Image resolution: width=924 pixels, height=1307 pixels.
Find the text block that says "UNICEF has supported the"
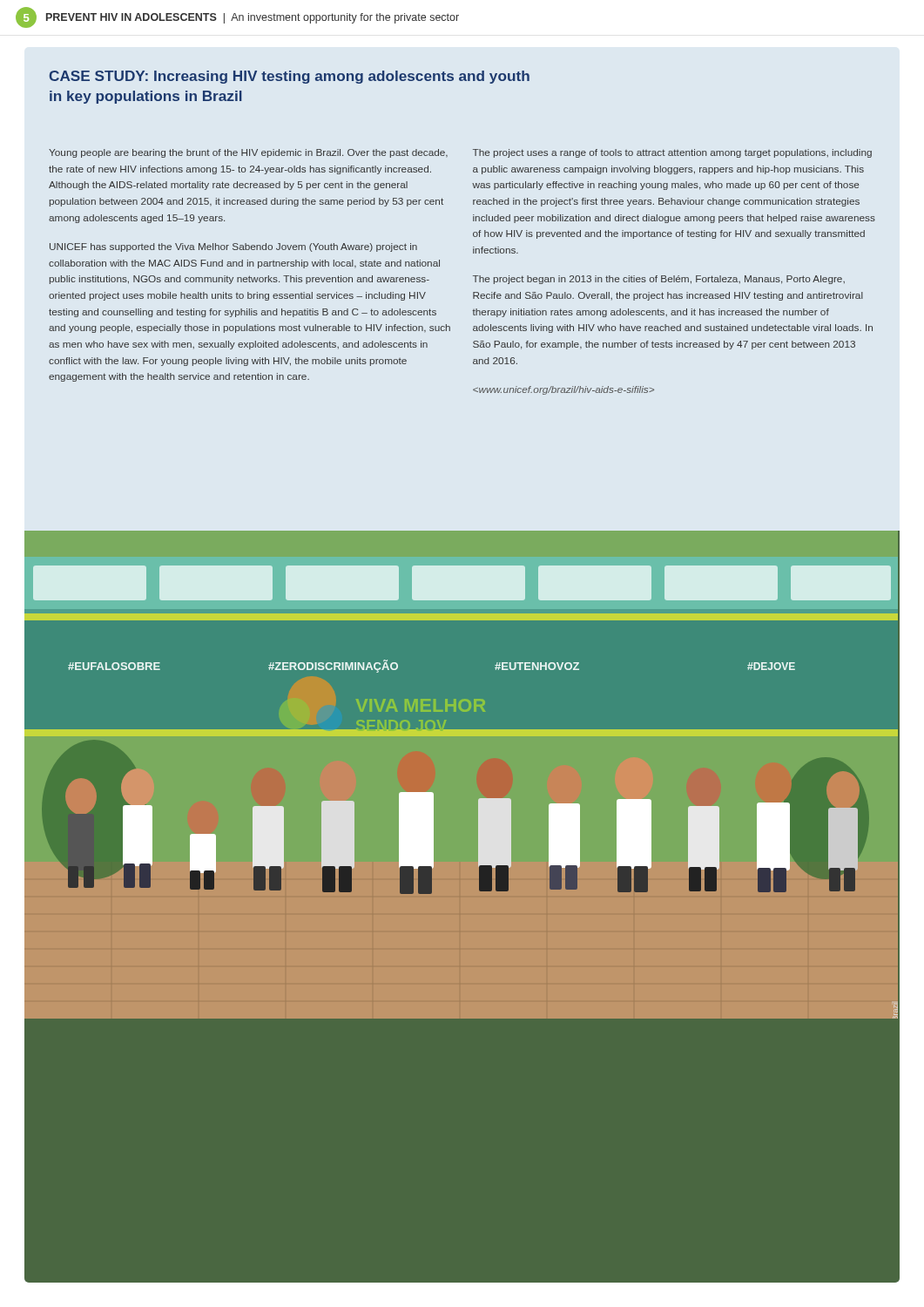pos(250,312)
